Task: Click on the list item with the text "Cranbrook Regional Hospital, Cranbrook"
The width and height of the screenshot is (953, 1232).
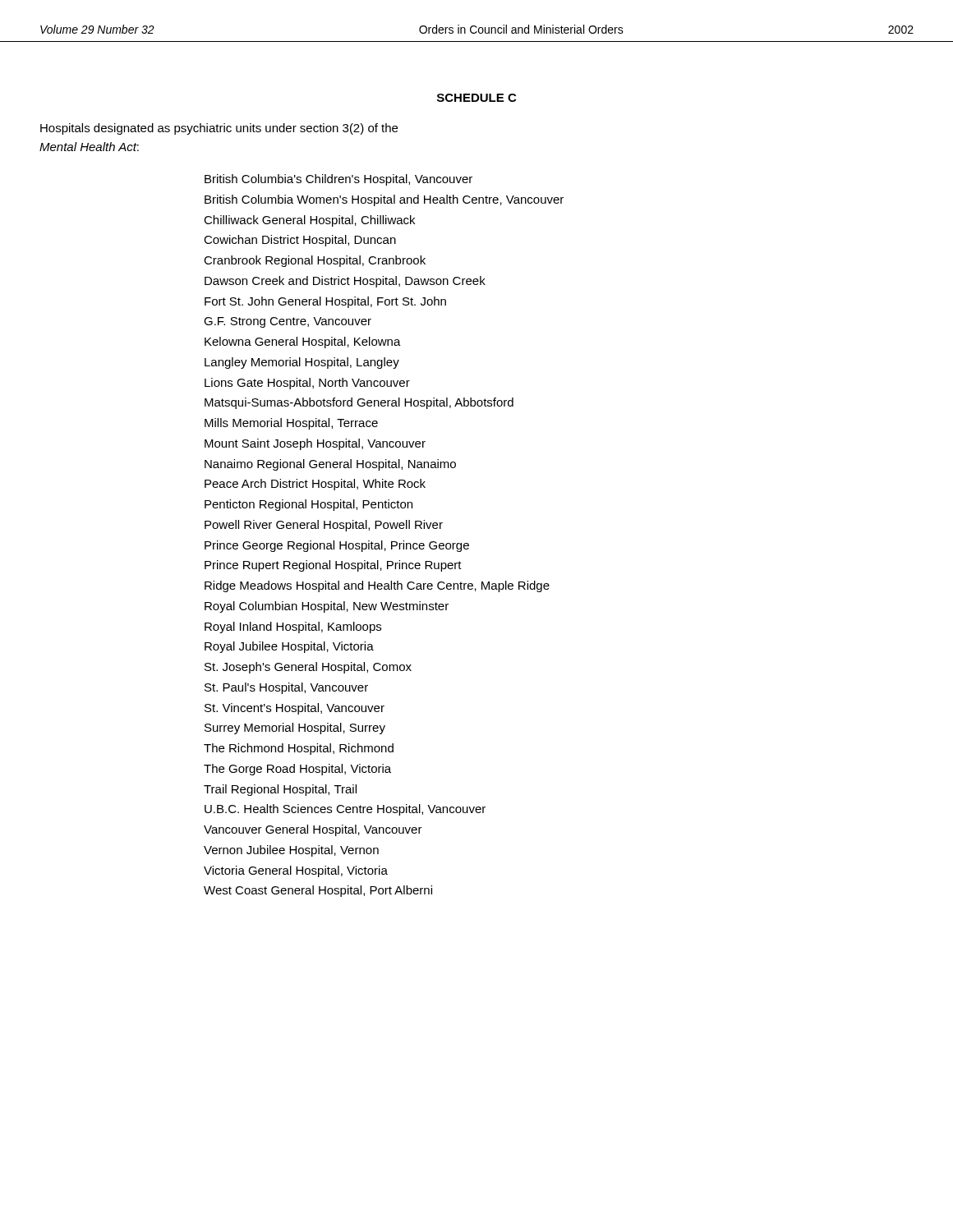Action: click(x=315, y=260)
